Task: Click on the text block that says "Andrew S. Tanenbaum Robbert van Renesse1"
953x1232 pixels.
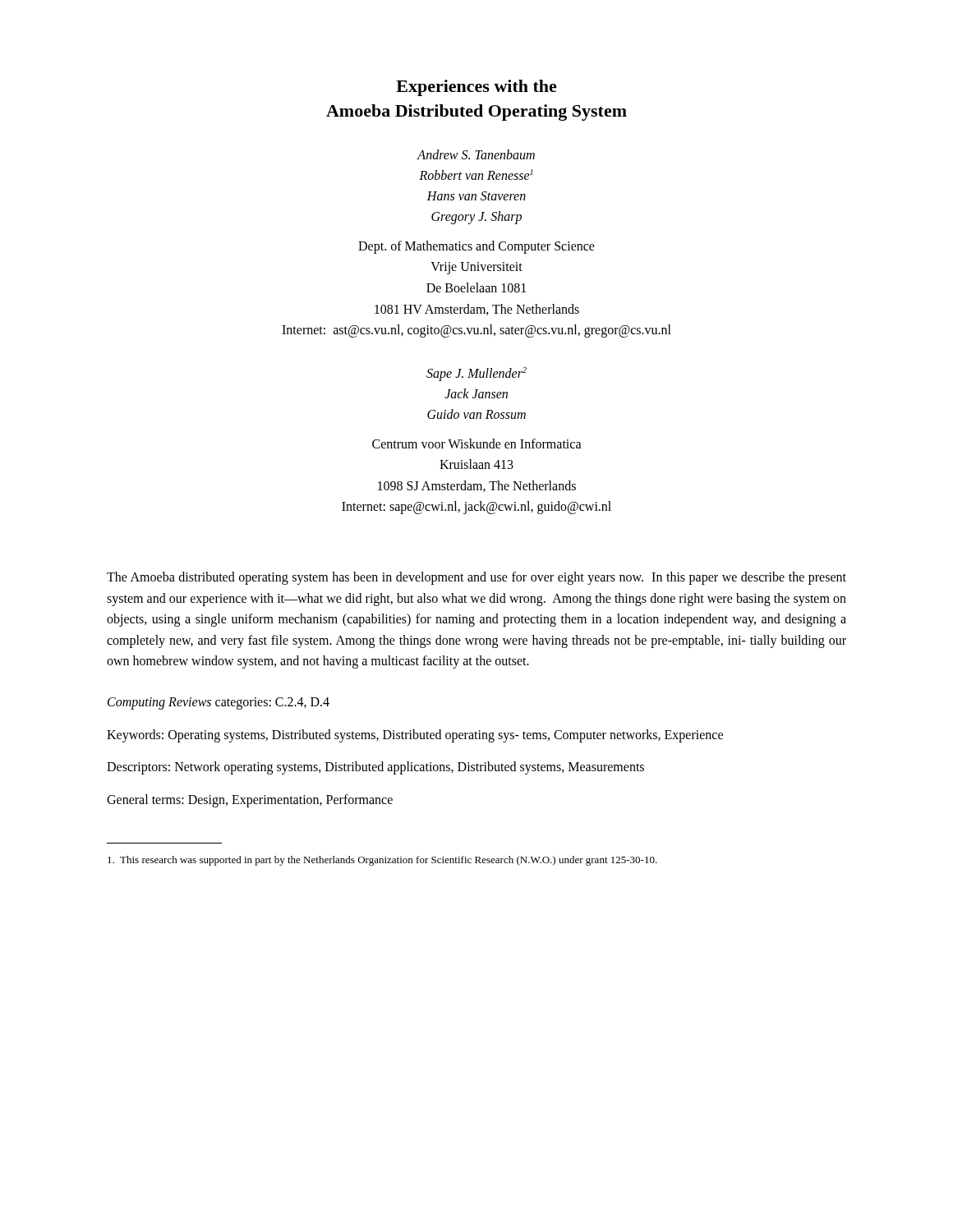Action: (x=476, y=187)
